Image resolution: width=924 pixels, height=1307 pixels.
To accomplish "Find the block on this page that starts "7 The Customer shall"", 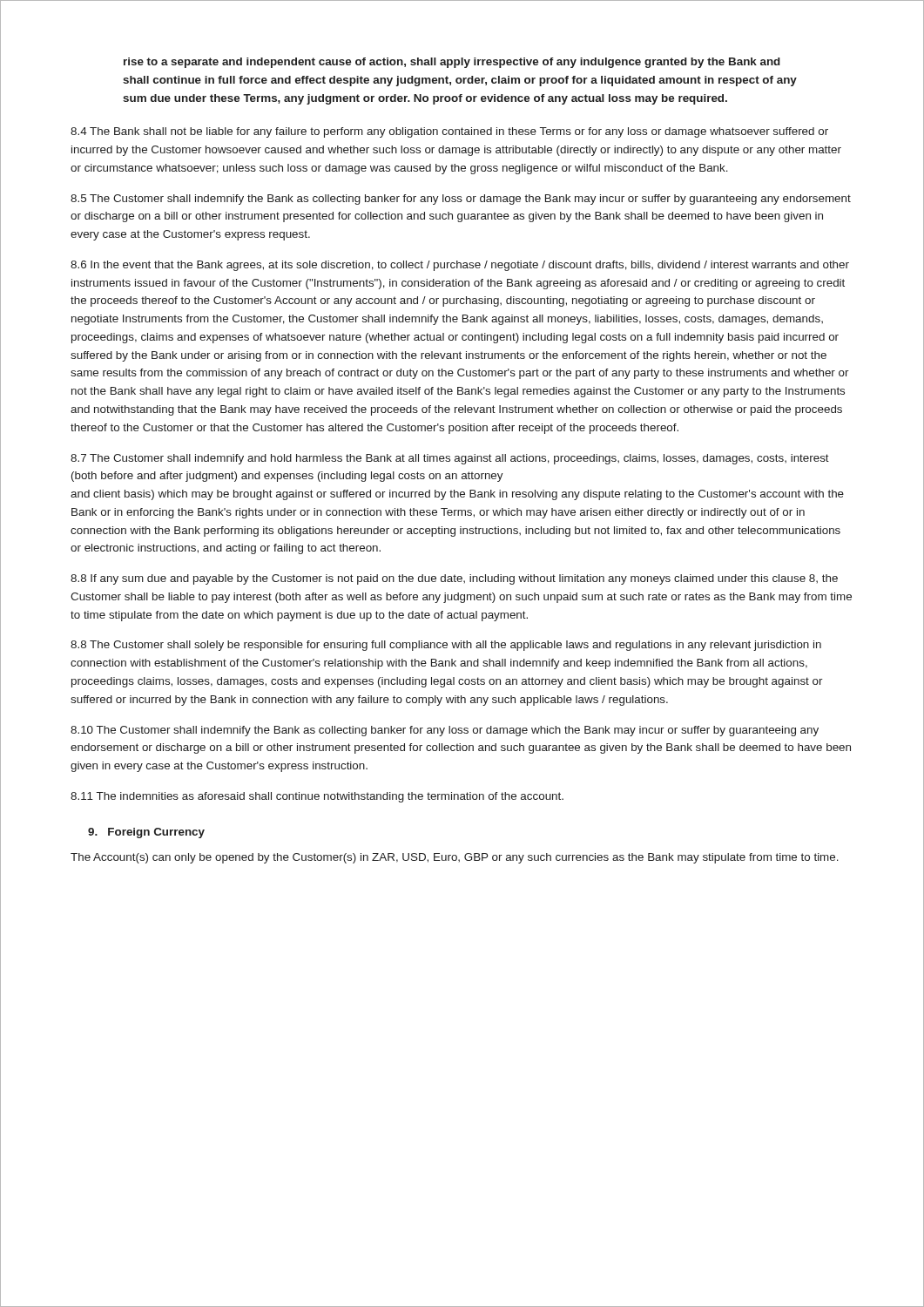I will (457, 503).
